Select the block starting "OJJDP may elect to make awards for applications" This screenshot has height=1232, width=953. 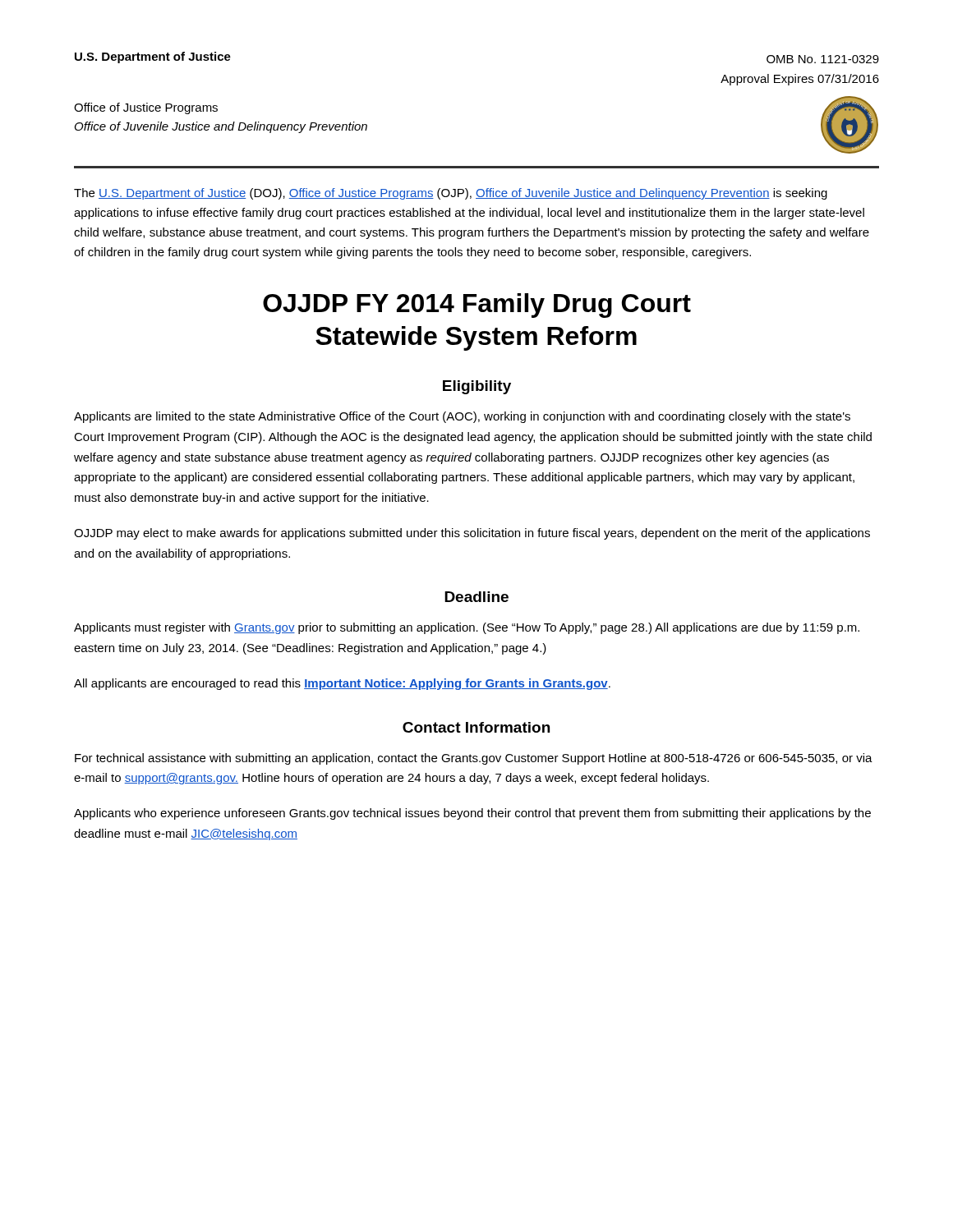click(x=472, y=543)
